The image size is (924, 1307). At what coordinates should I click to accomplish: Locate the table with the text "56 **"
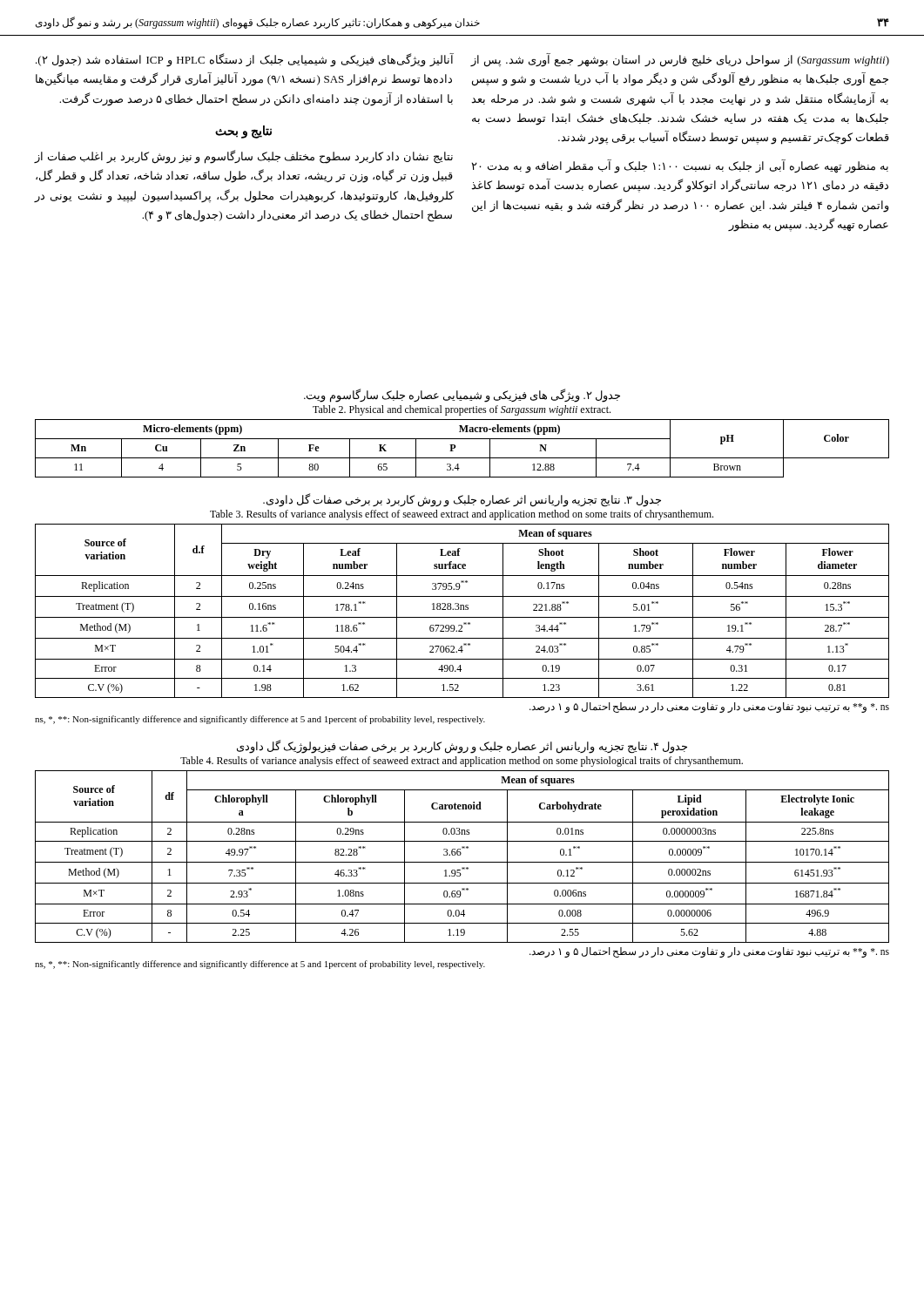[462, 611]
